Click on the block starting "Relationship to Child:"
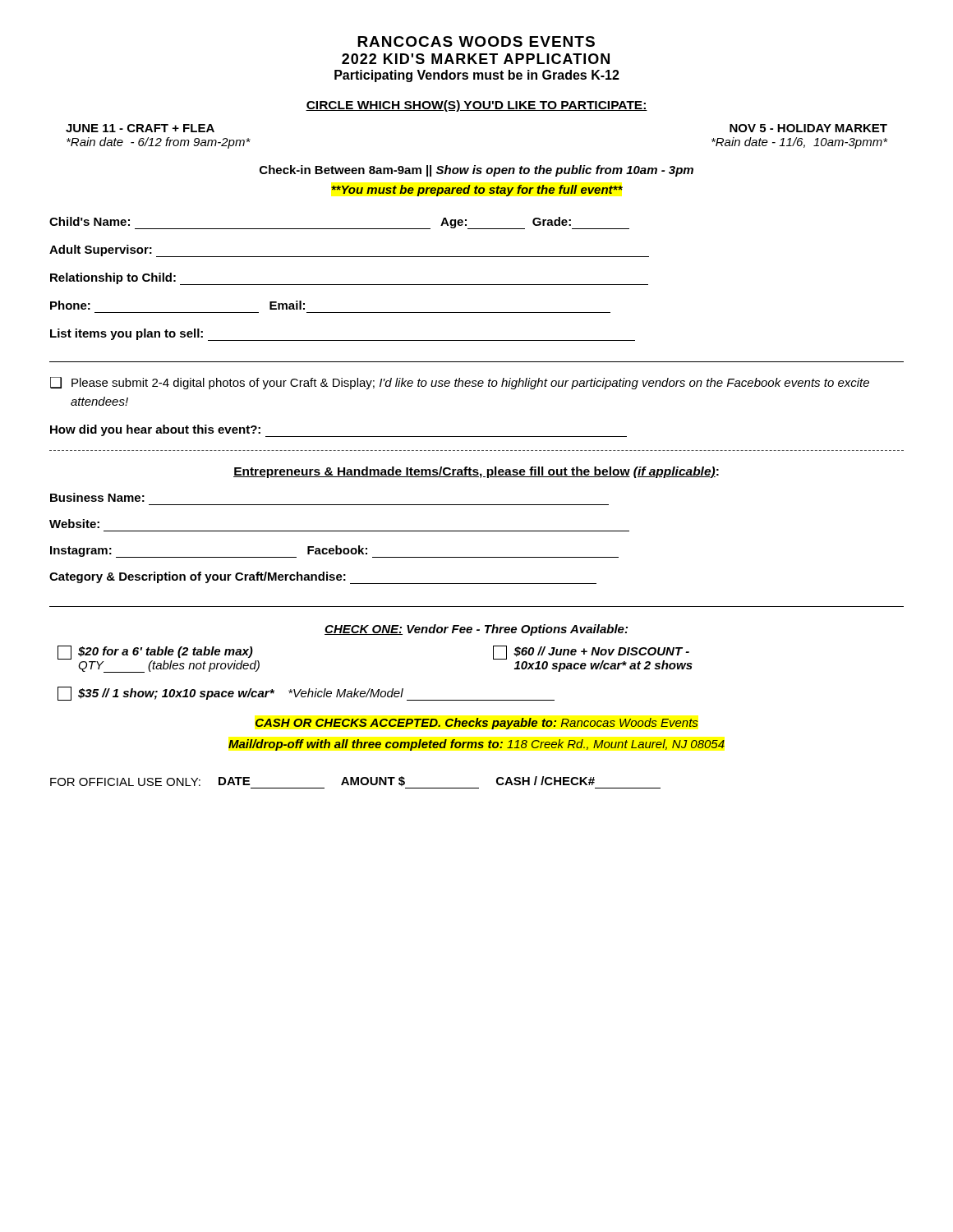Screen dimensions: 1232x953 [x=349, y=278]
